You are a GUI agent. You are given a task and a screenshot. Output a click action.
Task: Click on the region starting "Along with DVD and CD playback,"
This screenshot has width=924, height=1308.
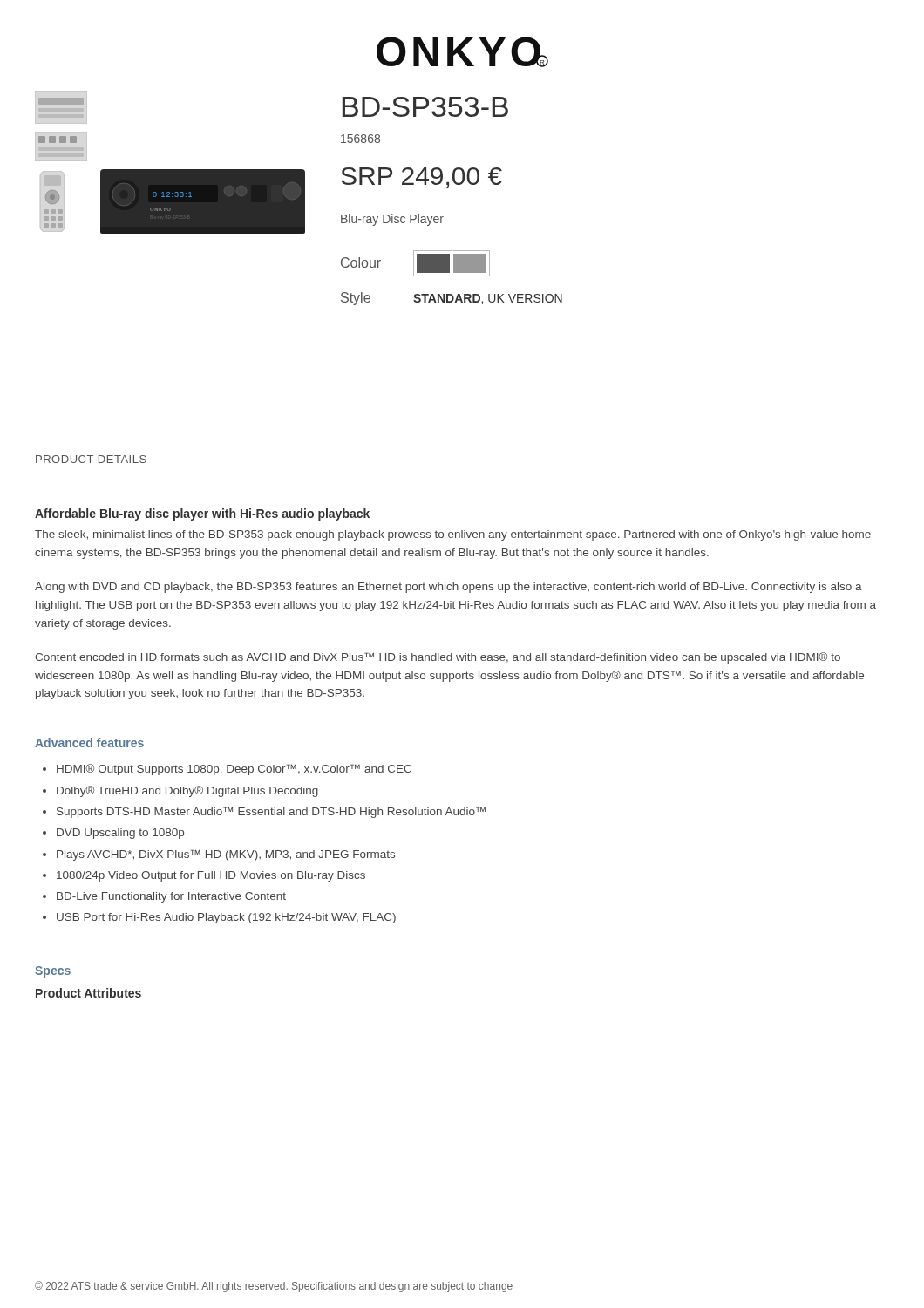pyautogui.click(x=455, y=604)
